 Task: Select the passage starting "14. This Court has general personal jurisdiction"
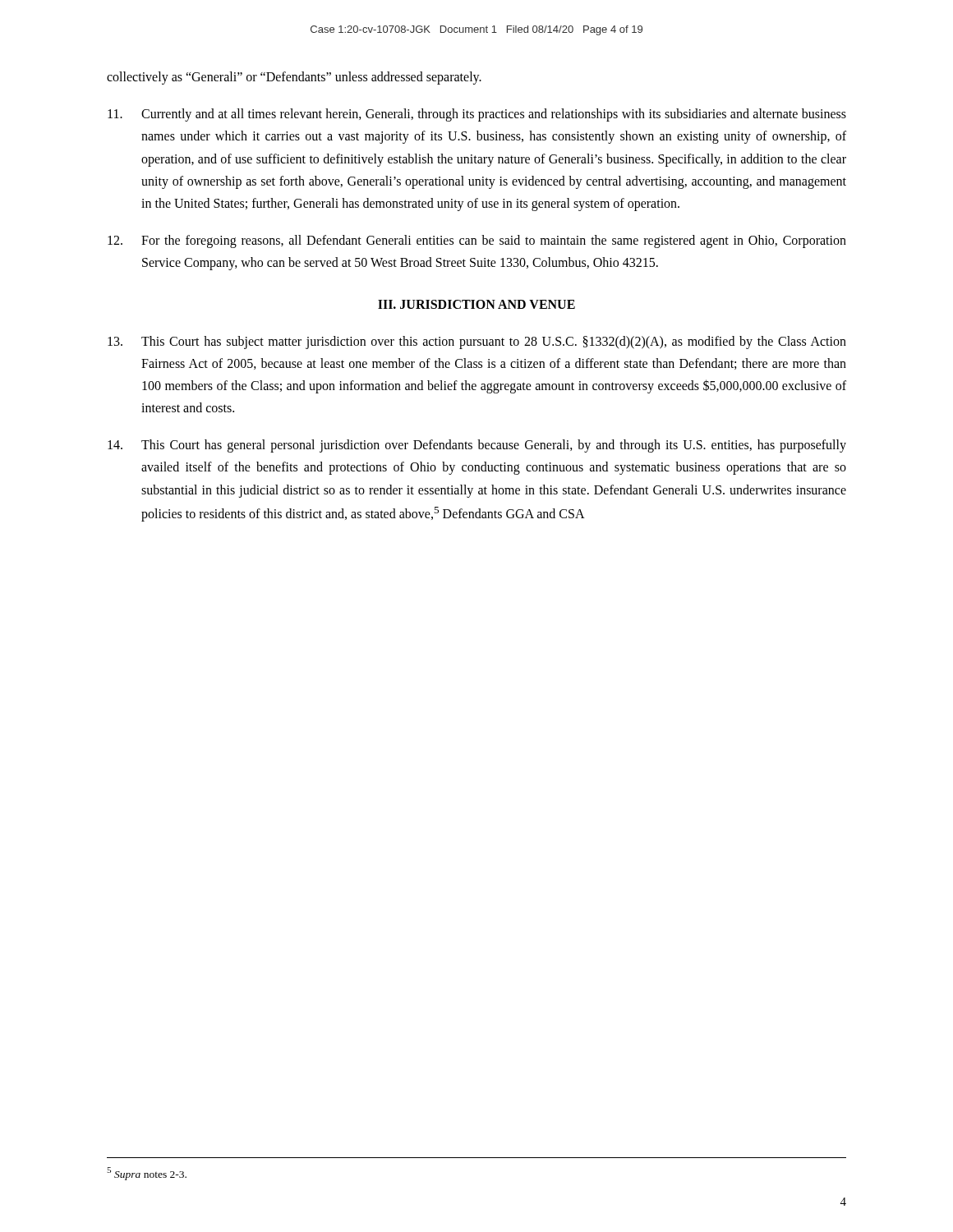click(476, 479)
